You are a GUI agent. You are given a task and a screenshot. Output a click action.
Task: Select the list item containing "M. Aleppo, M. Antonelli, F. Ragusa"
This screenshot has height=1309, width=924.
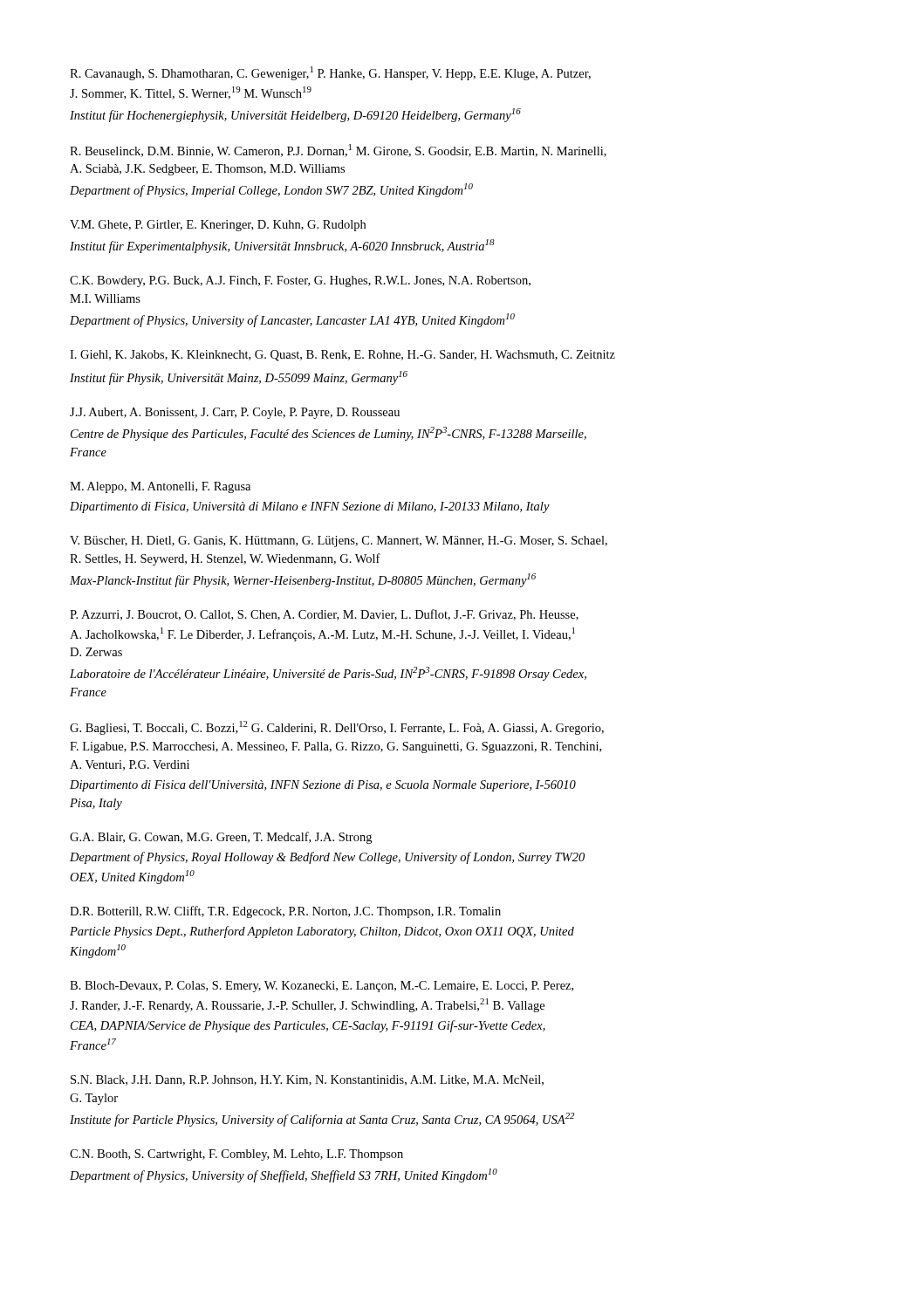[462, 496]
